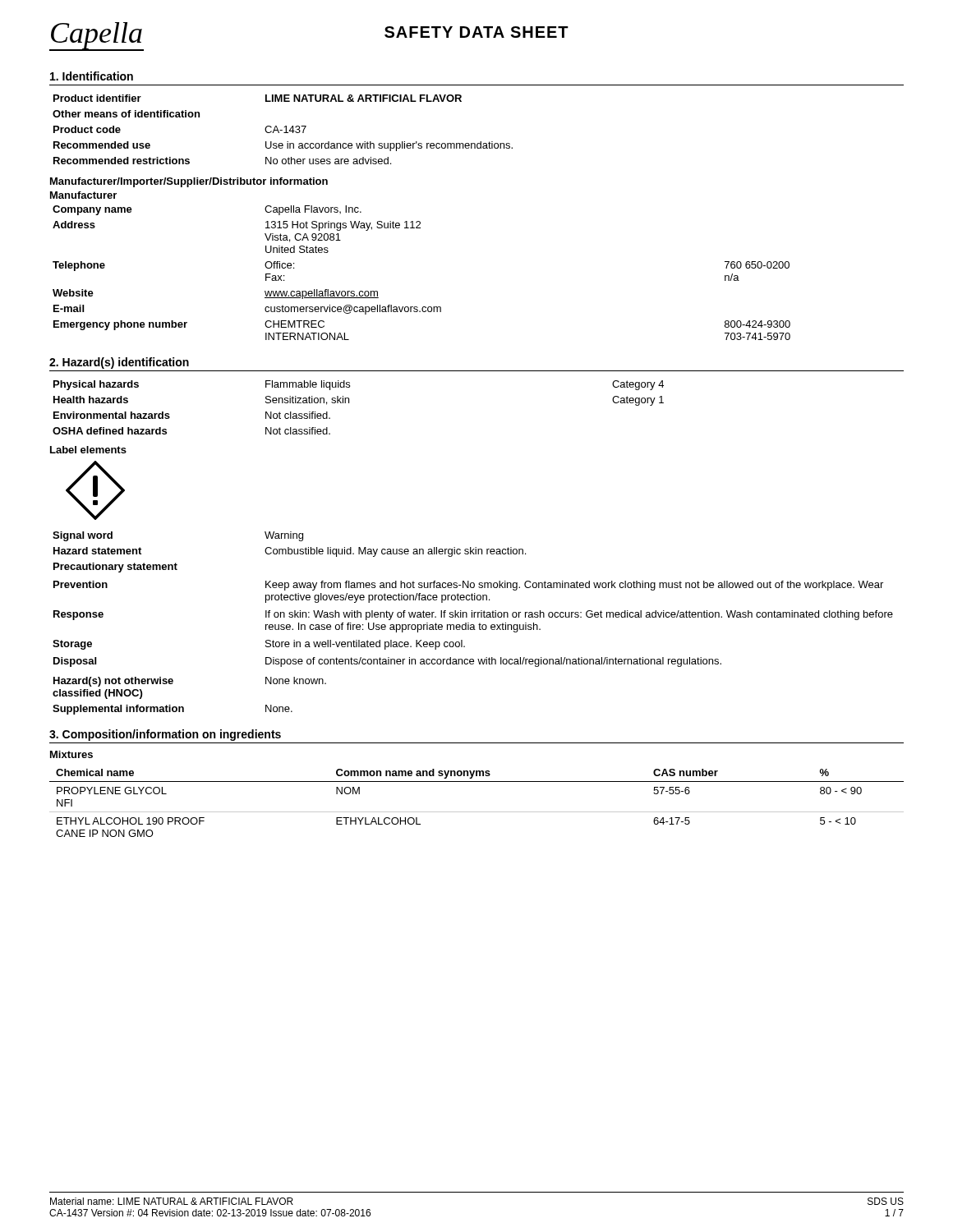Select the table that reads "Category 4"
Viewport: 953px width, 1232px height.
coord(476,407)
